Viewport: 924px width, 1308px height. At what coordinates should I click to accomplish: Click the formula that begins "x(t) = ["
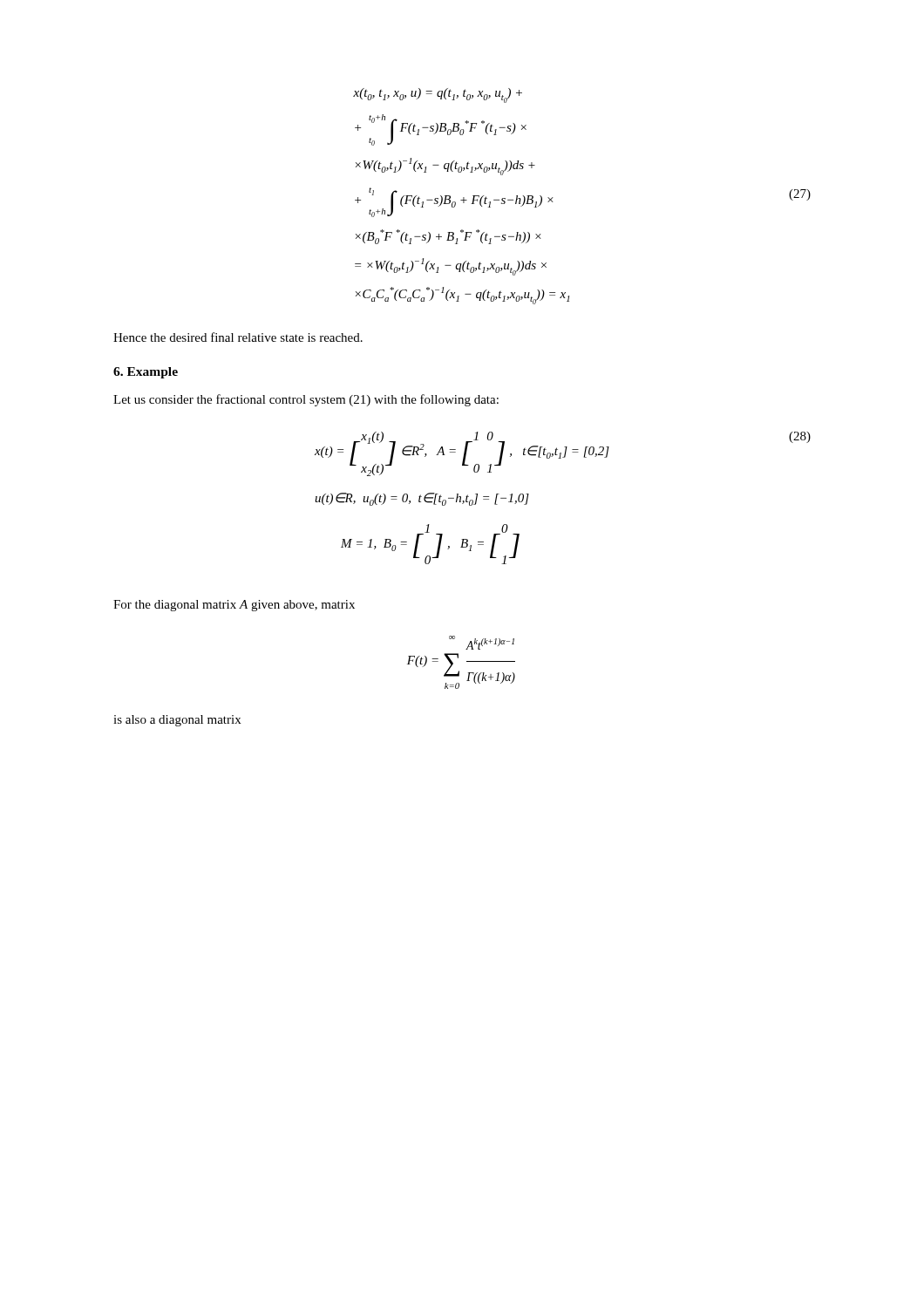coord(563,454)
